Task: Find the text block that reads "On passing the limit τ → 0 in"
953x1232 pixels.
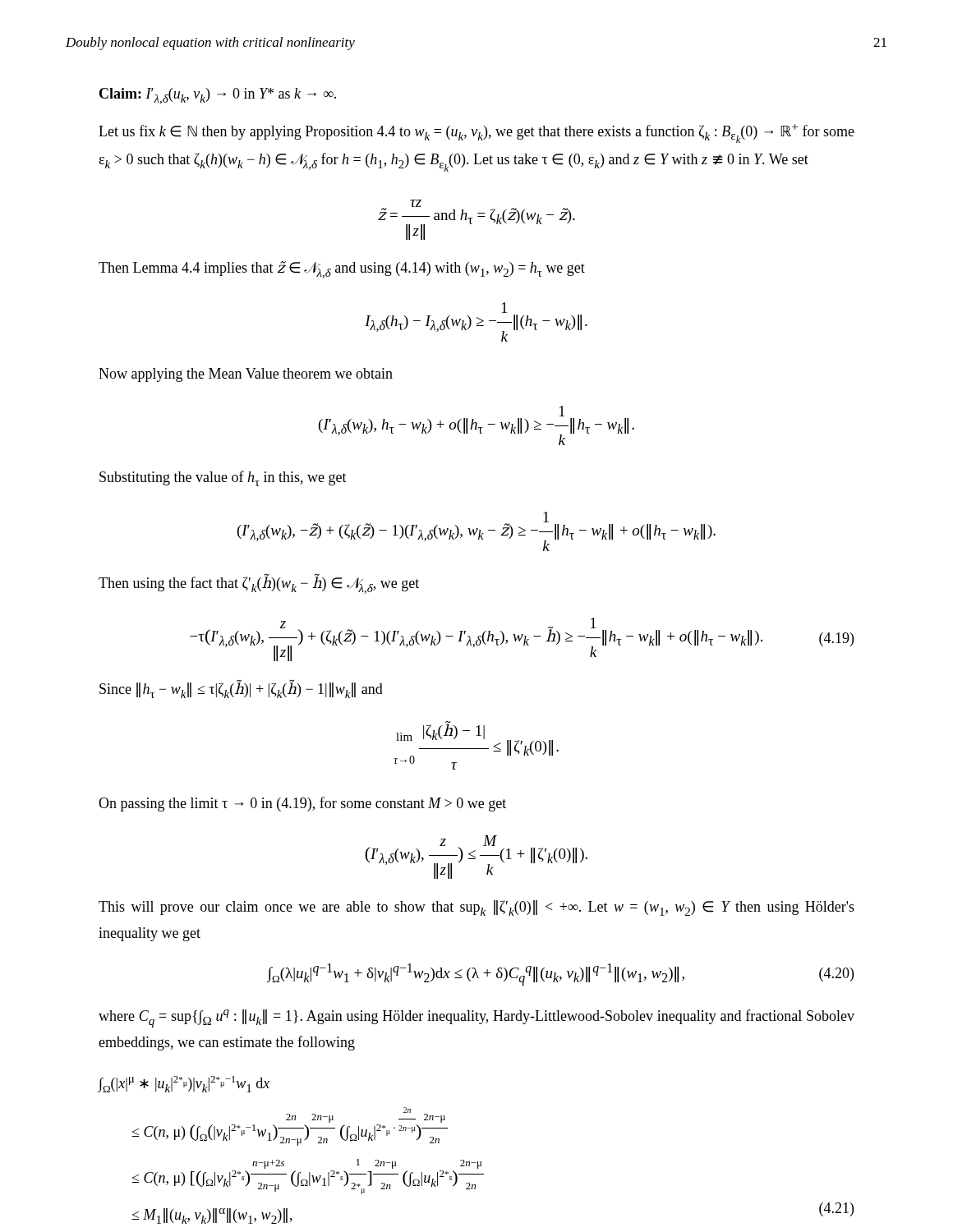Action: pos(302,804)
